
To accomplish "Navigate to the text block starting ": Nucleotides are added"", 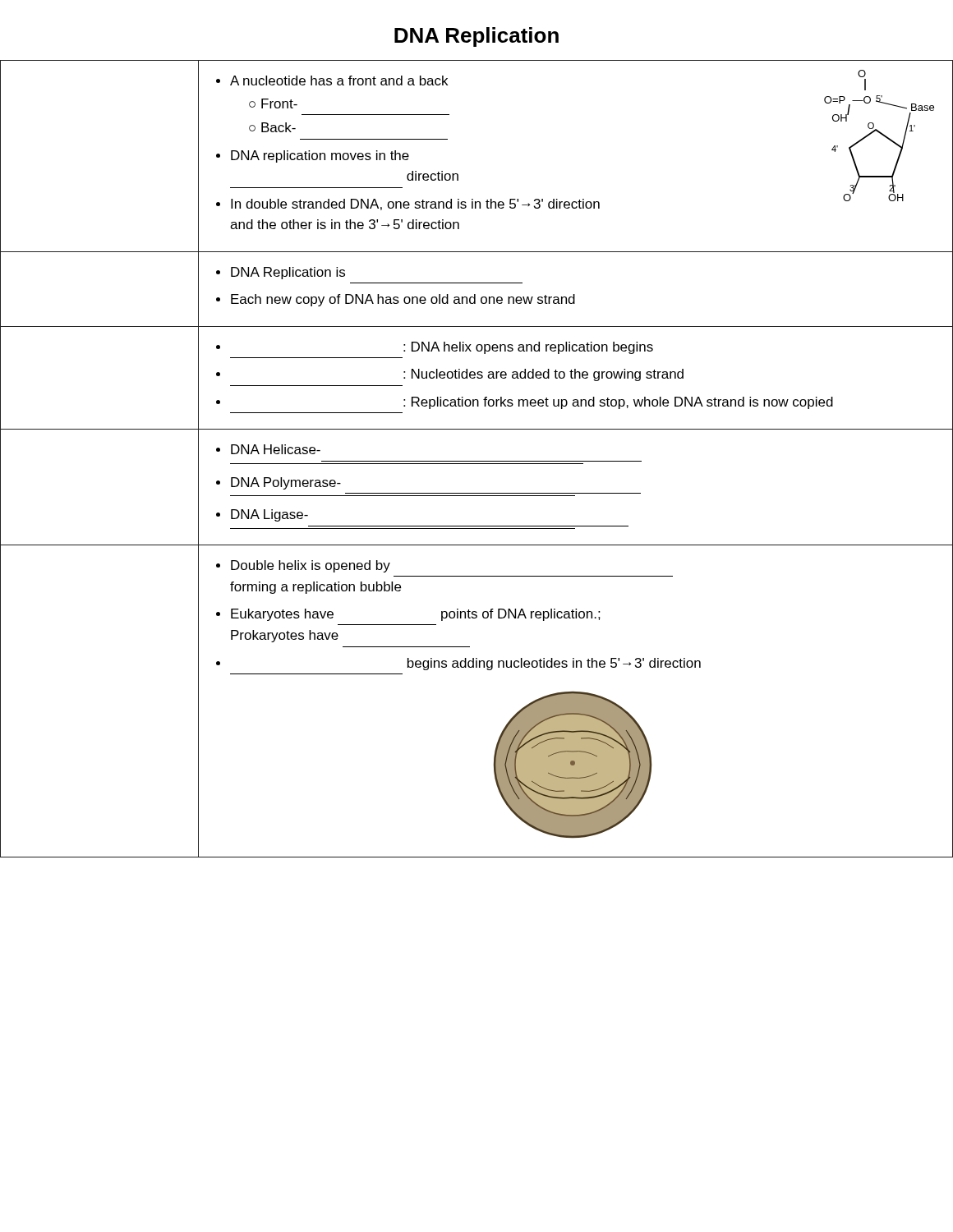I will pos(457,375).
